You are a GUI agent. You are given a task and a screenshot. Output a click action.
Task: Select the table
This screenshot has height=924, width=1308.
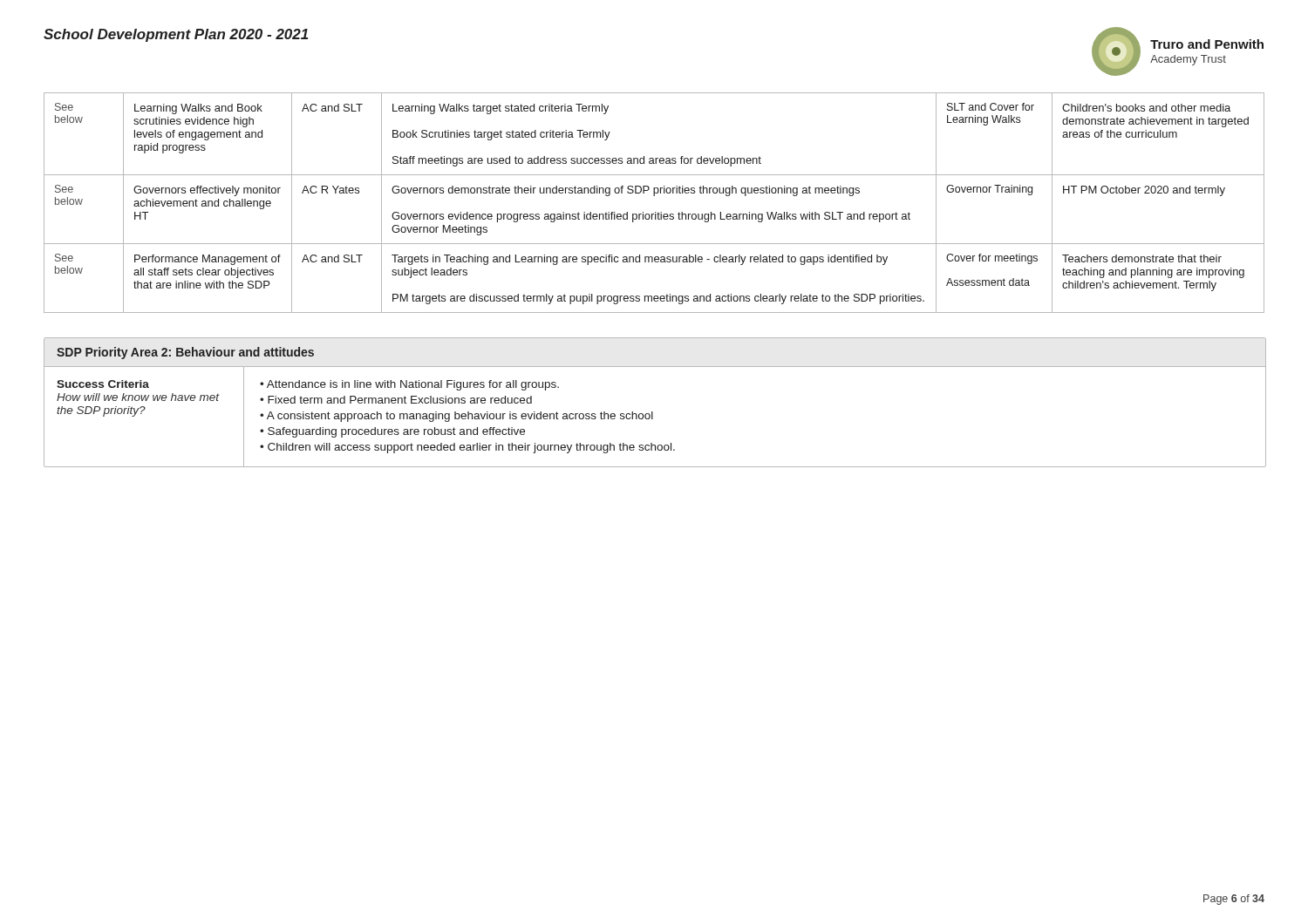click(x=654, y=203)
